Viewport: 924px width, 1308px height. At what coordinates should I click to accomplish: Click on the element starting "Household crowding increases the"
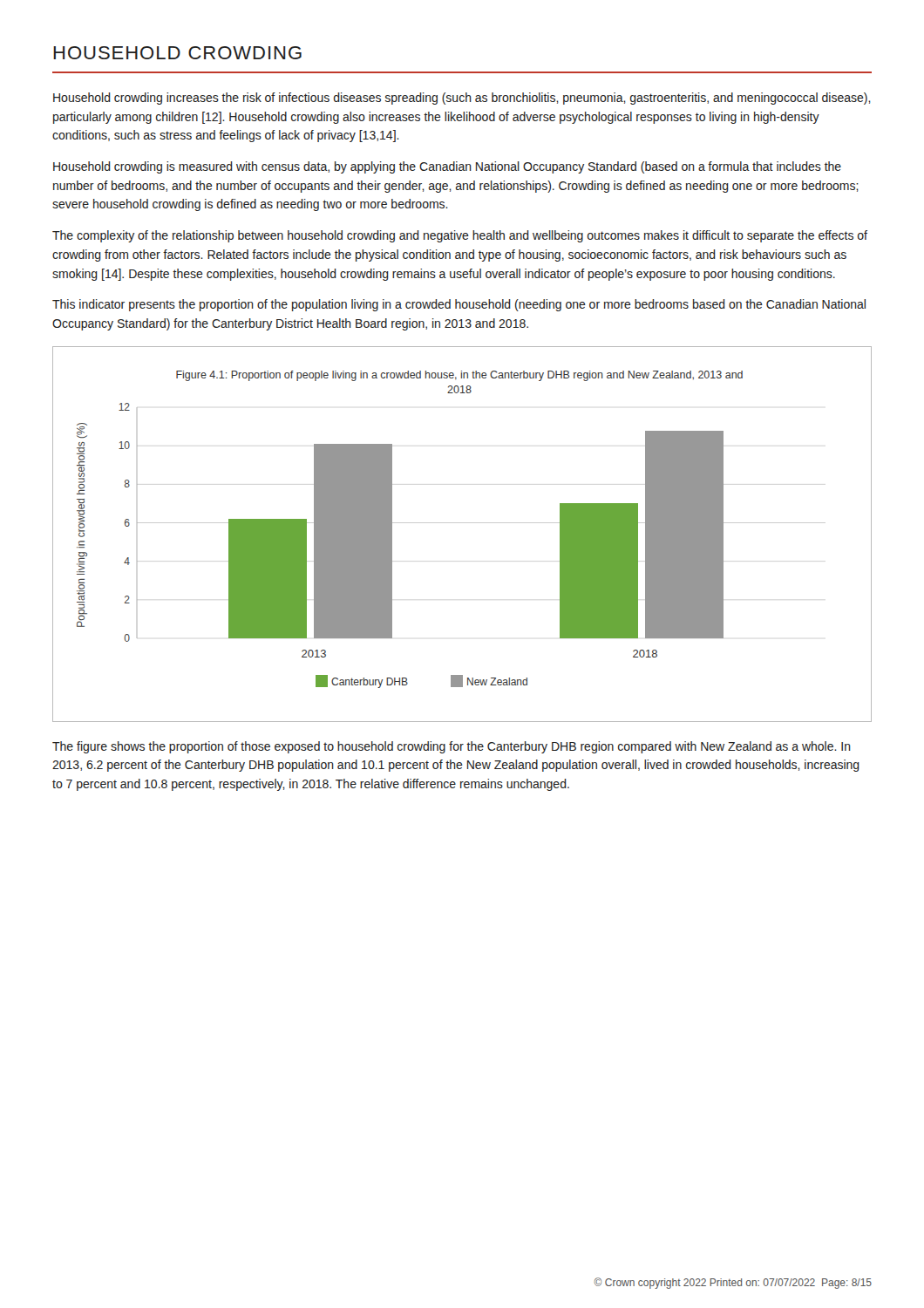[x=462, y=117]
